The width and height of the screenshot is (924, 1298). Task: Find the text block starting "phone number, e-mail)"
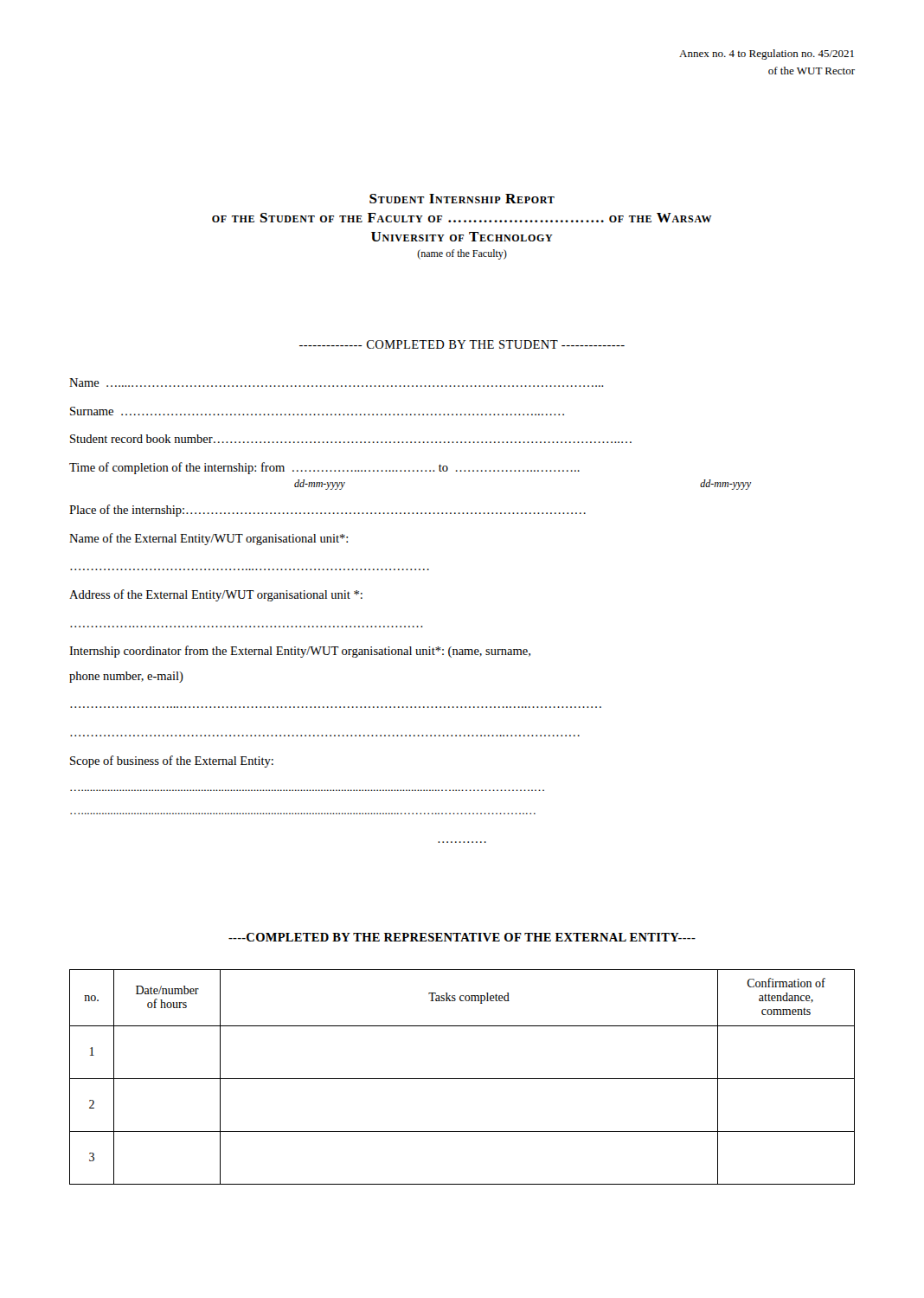click(126, 676)
